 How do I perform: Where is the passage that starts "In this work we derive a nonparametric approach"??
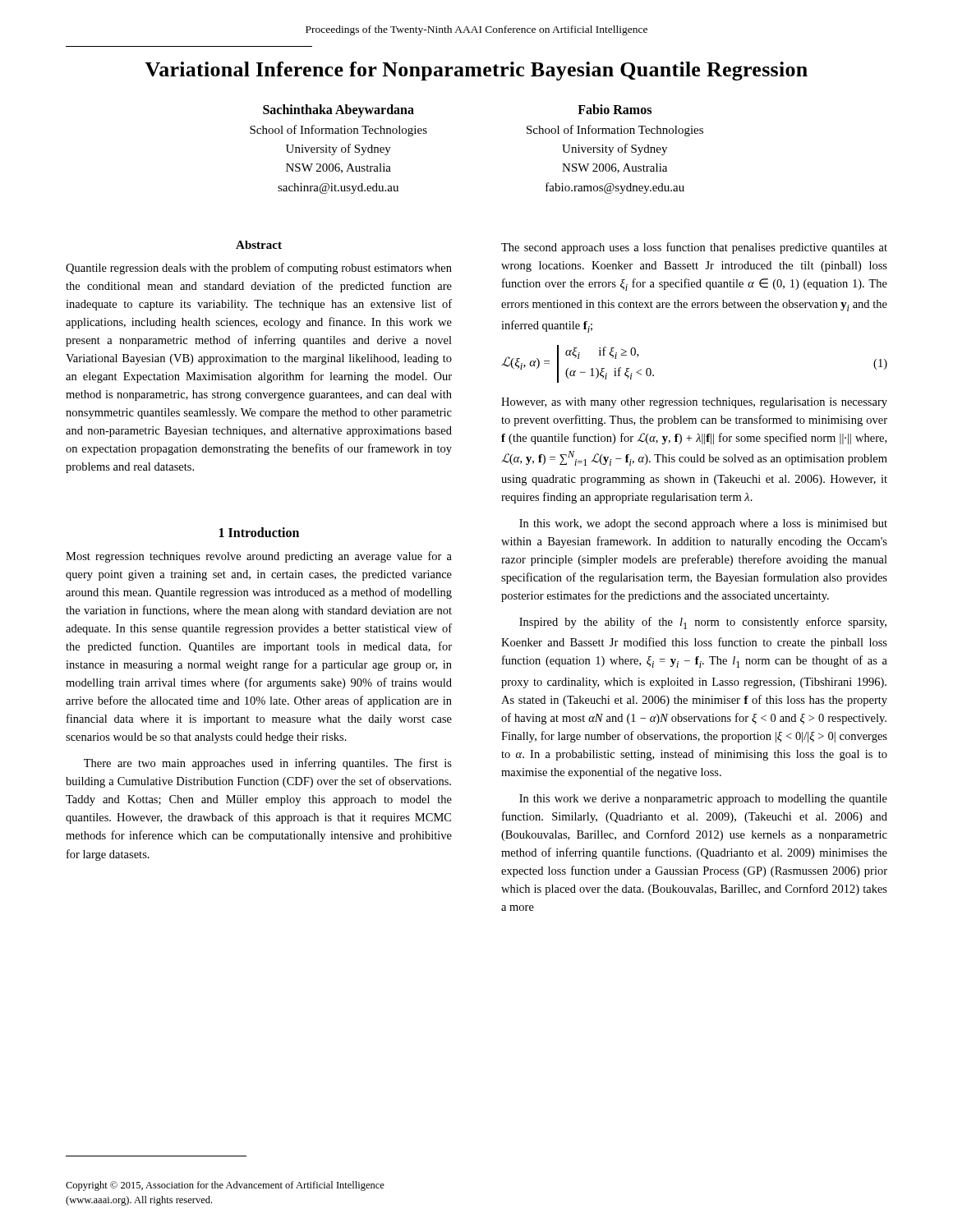694,852
